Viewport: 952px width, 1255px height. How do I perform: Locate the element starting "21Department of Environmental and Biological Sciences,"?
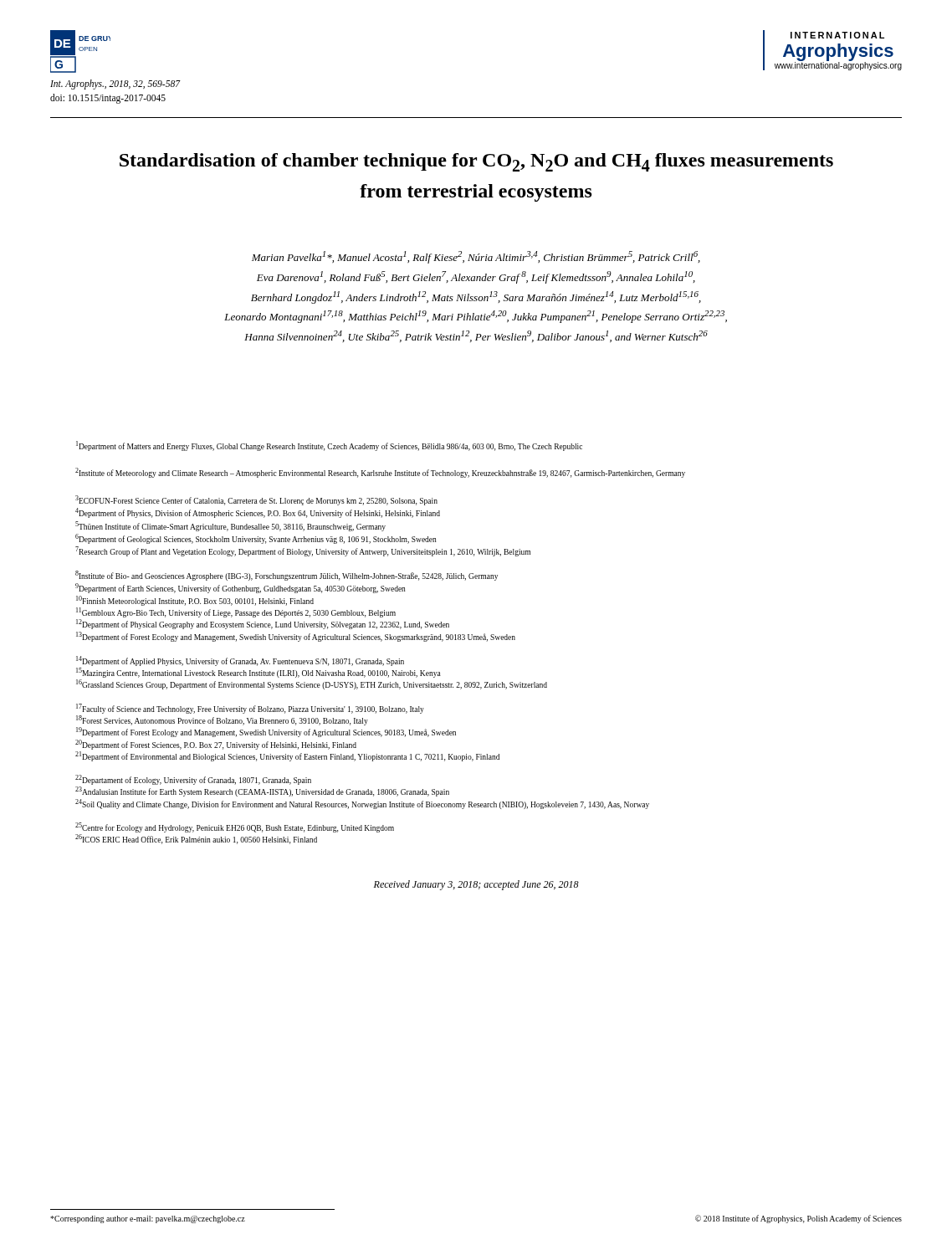288,756
